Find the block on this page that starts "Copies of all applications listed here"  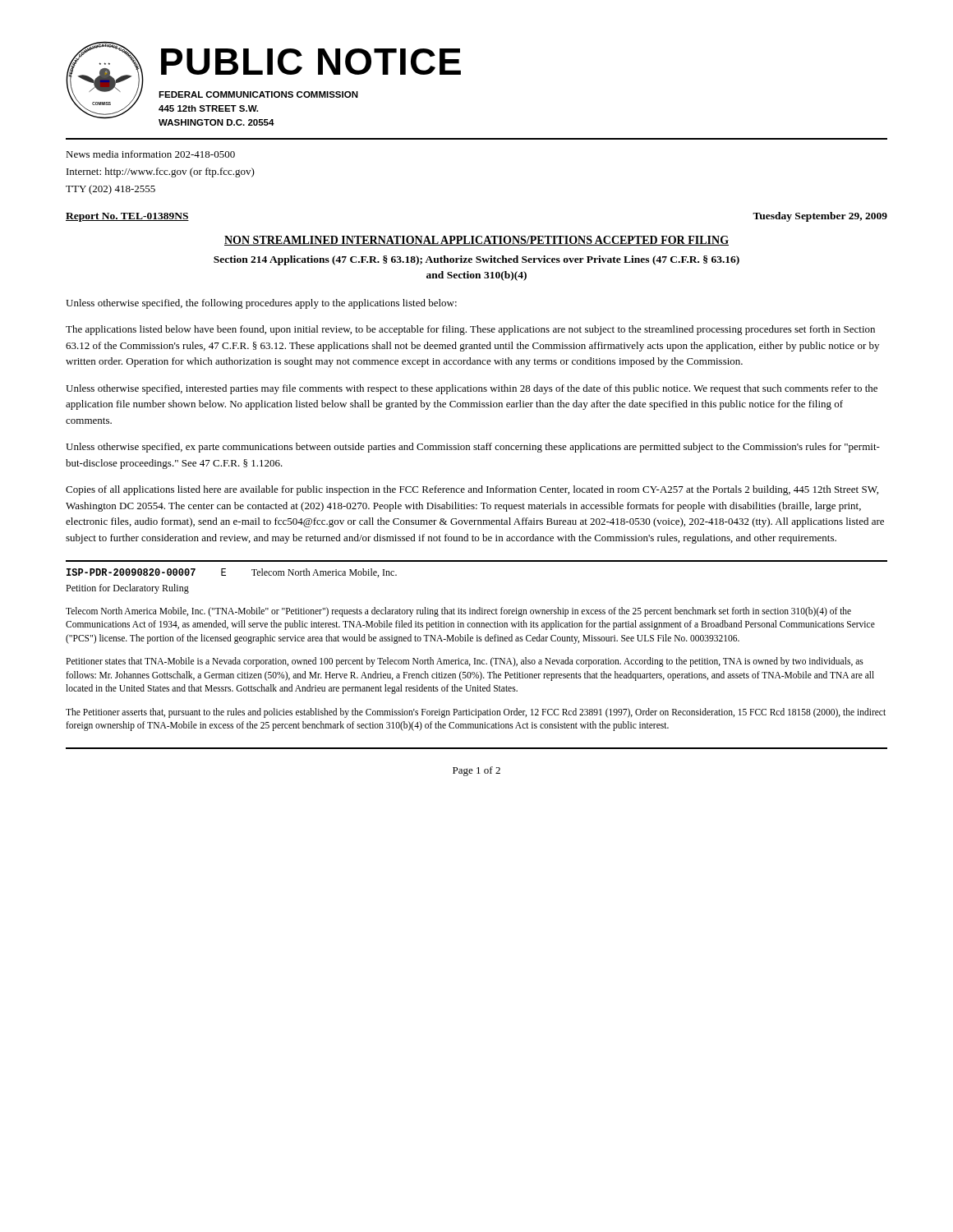(x=476, y=513)
